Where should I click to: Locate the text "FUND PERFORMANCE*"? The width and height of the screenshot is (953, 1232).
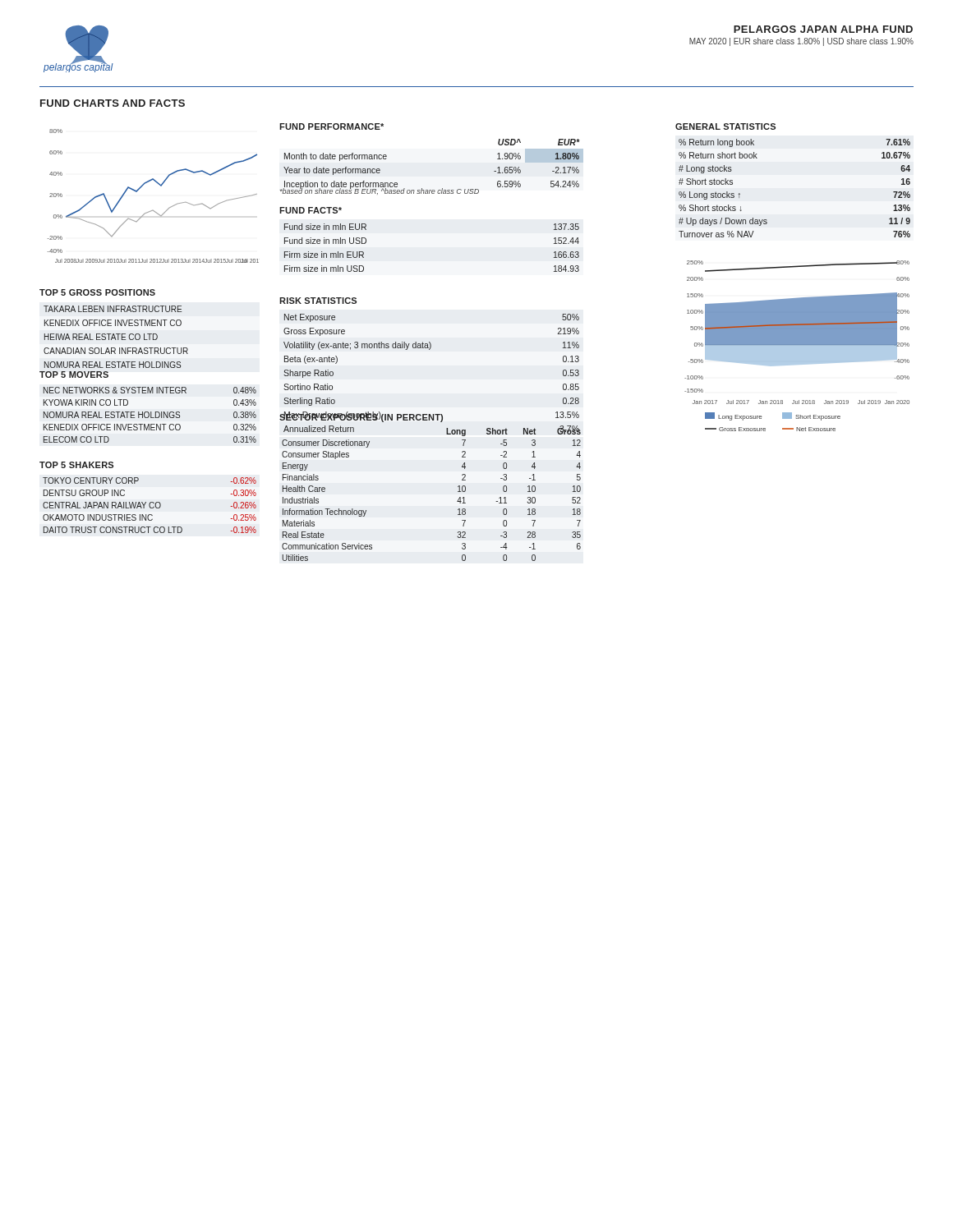332,127
